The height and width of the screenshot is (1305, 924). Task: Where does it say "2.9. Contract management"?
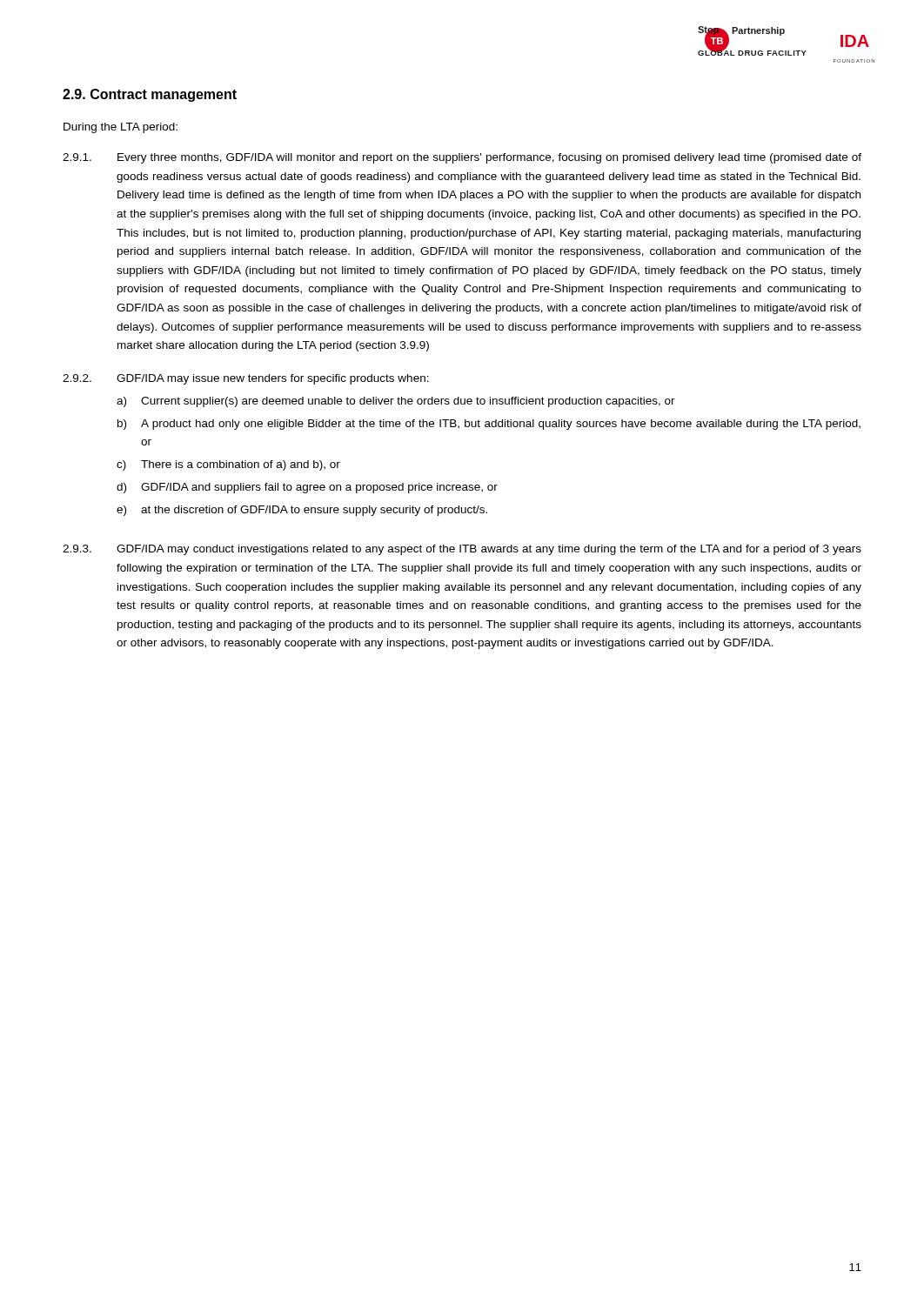[150, 94]
